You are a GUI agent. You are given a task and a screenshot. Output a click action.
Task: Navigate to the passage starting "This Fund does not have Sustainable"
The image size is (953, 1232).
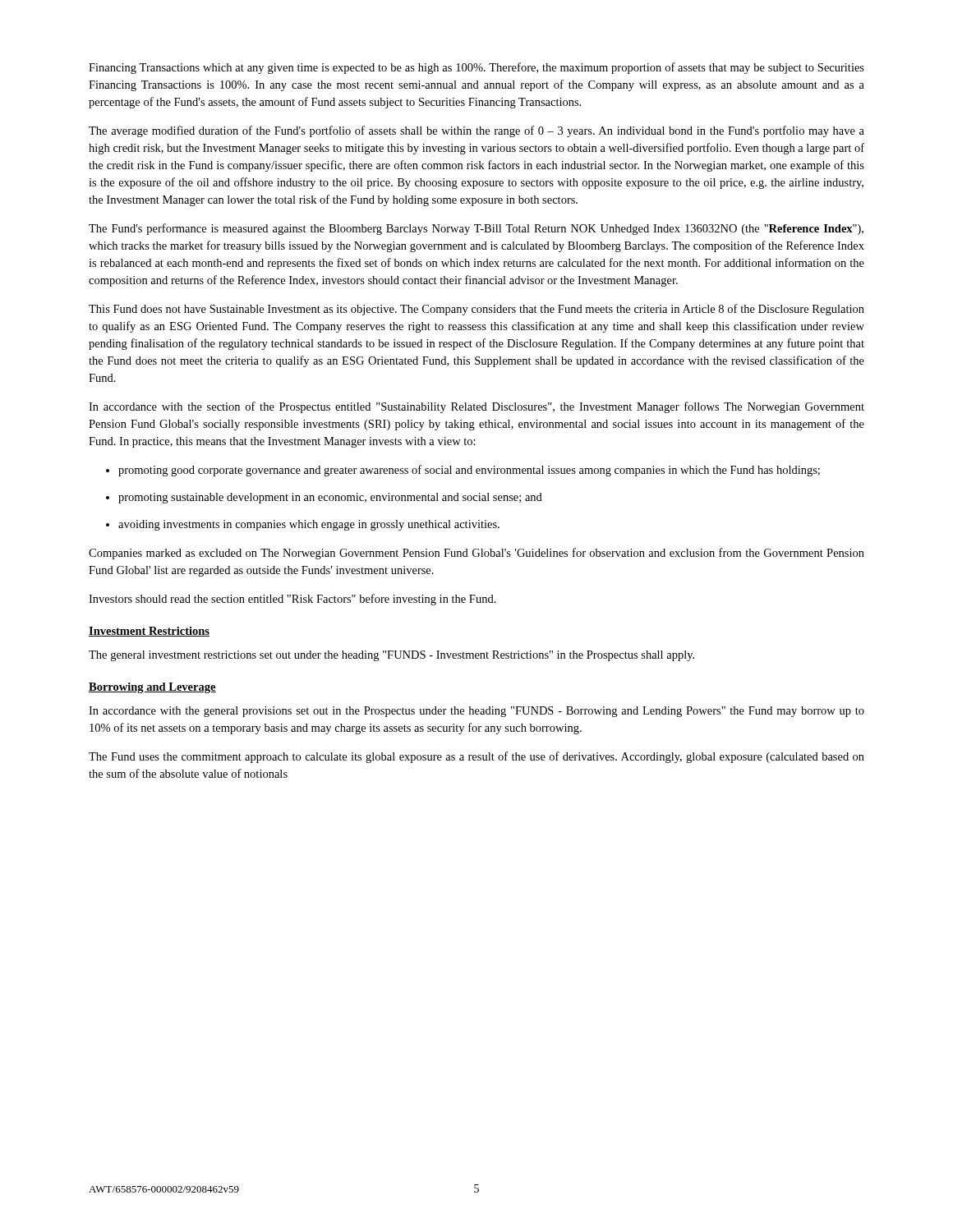[476, 344]
